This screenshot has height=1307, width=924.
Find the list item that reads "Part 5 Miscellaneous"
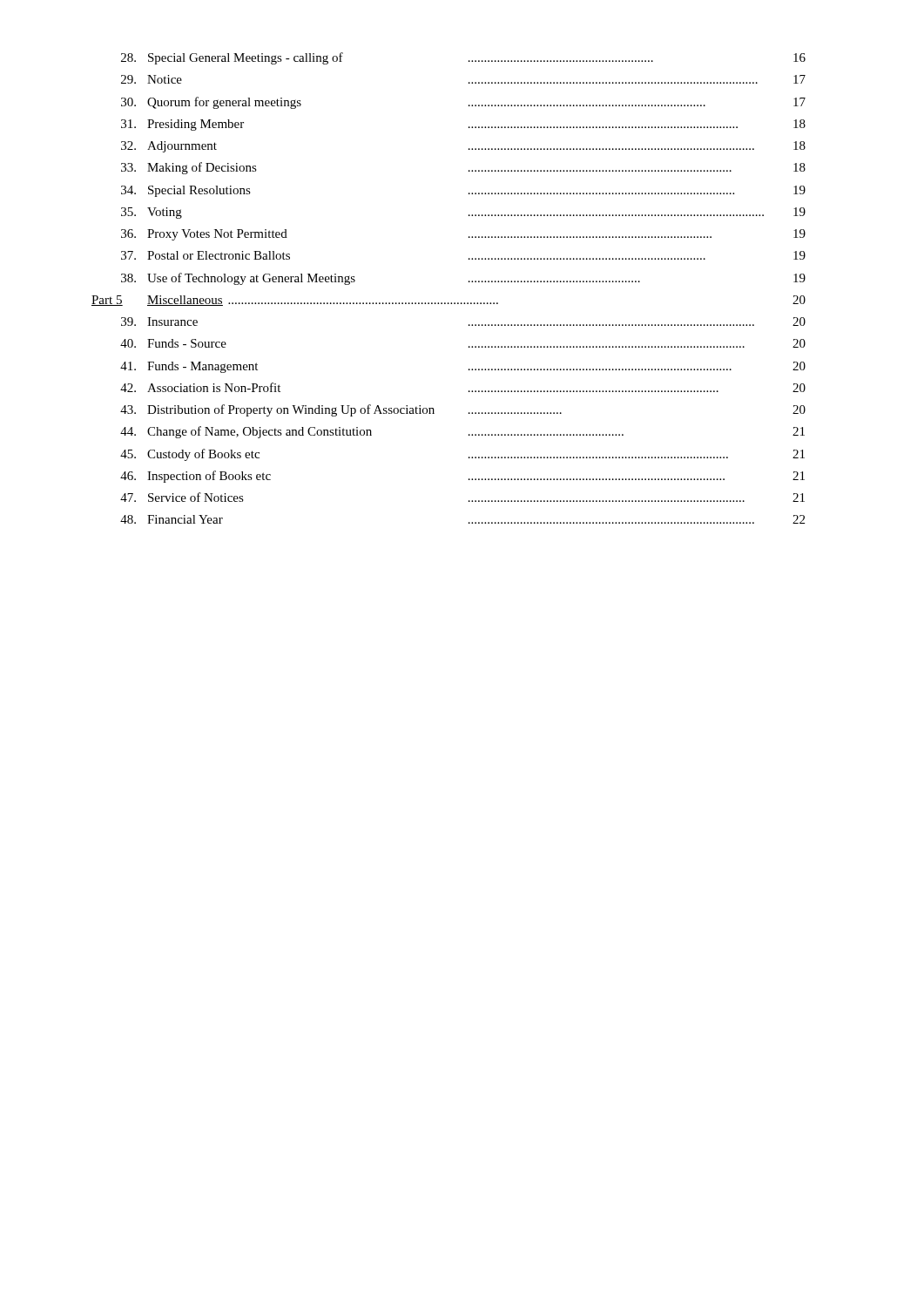pos(449,300)
